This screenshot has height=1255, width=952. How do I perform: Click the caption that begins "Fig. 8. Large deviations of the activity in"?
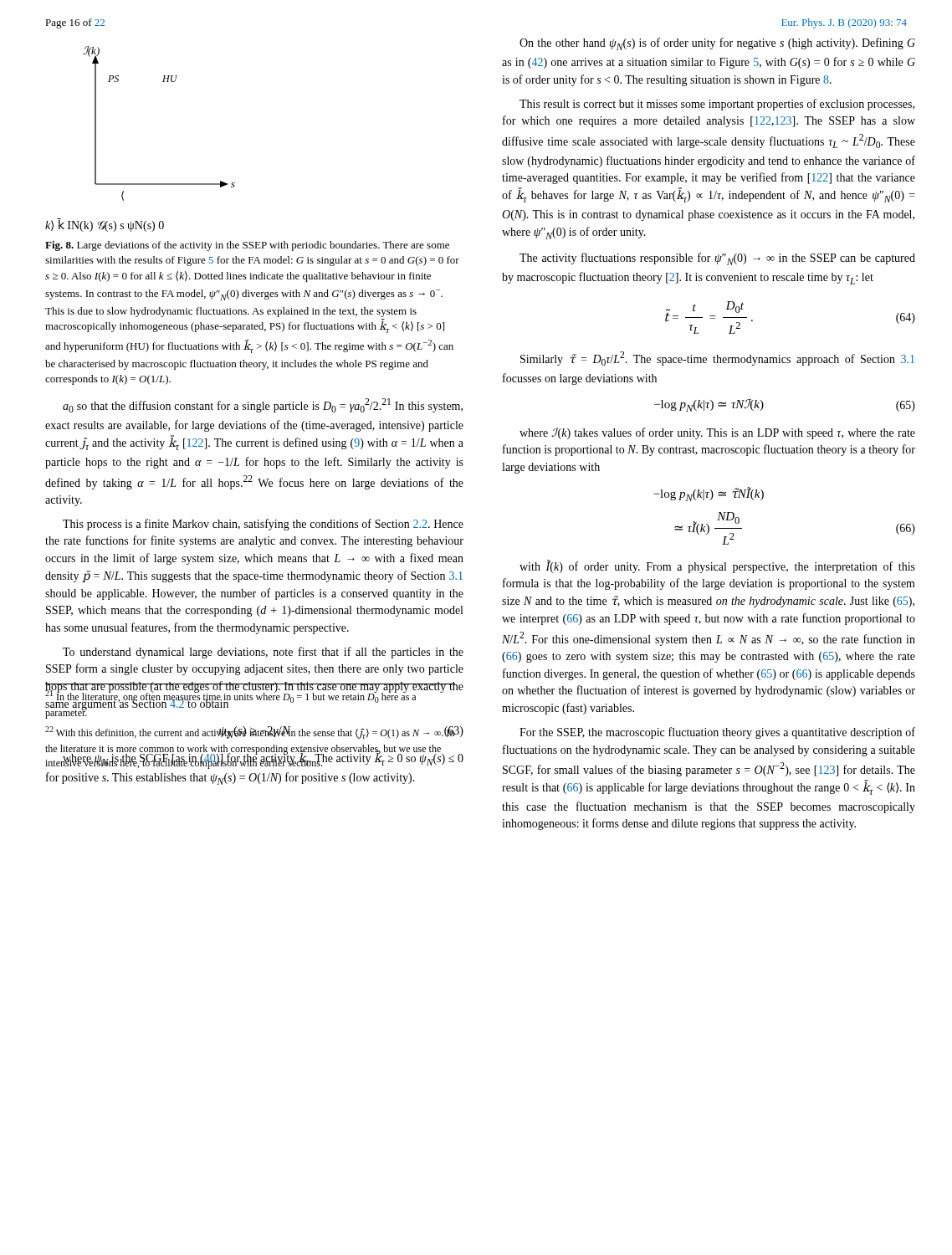(252, 312)
